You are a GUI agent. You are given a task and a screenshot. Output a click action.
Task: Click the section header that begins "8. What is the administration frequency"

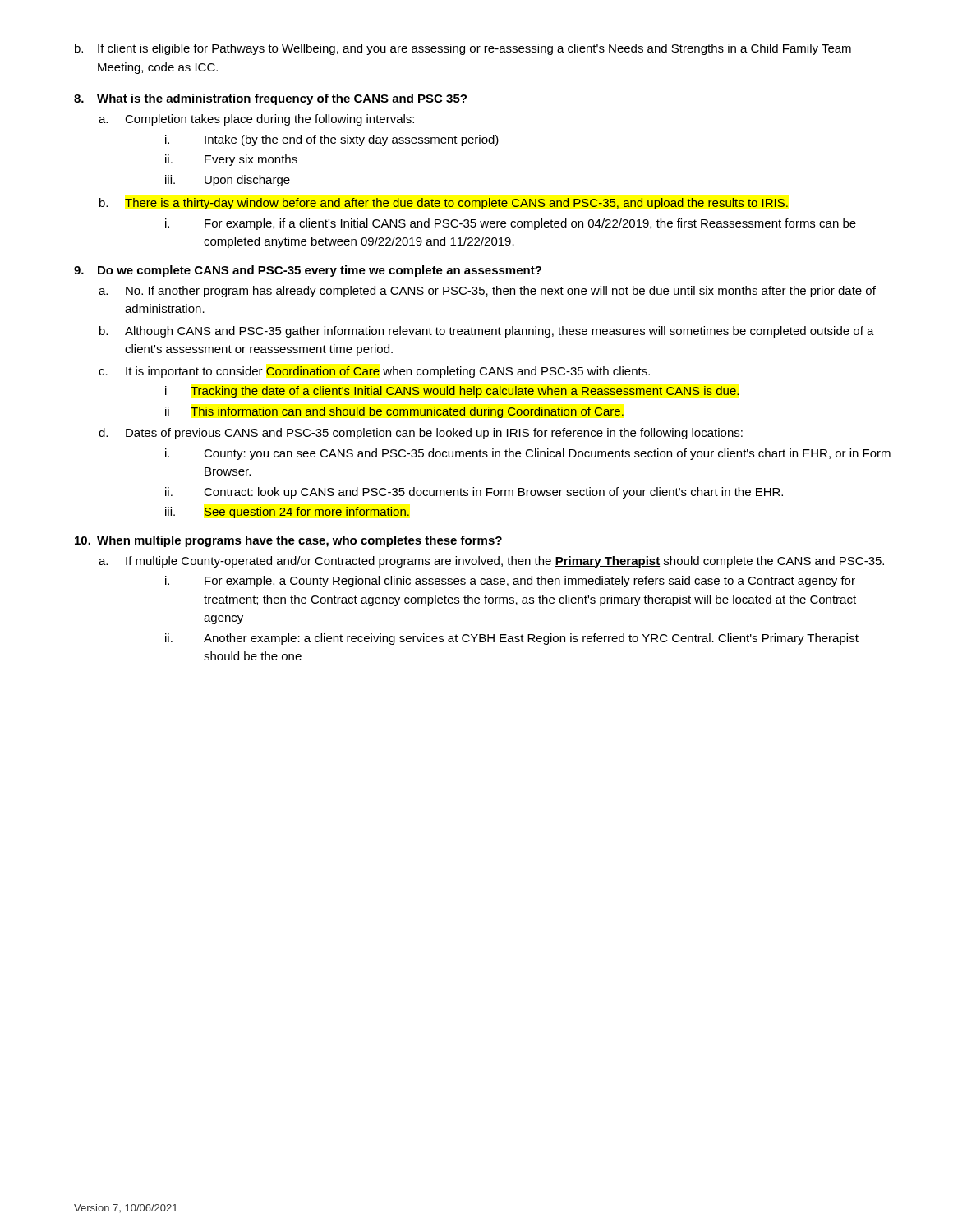(271, 98)
